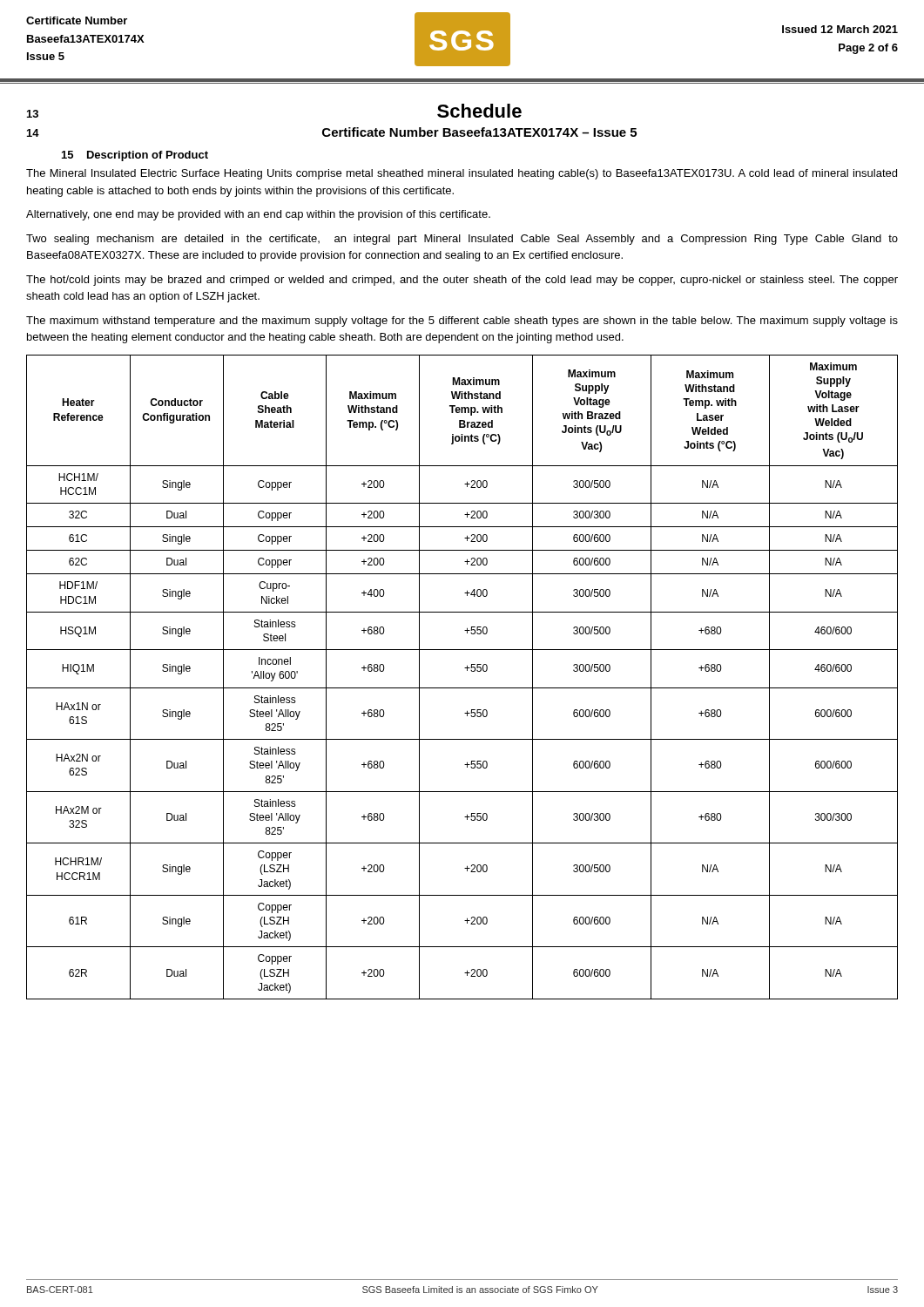
Task: Where does it say "Certificate Number Baseefa13ATEX0174X – Issue 5"?
Action: click(x=479, y=132)
